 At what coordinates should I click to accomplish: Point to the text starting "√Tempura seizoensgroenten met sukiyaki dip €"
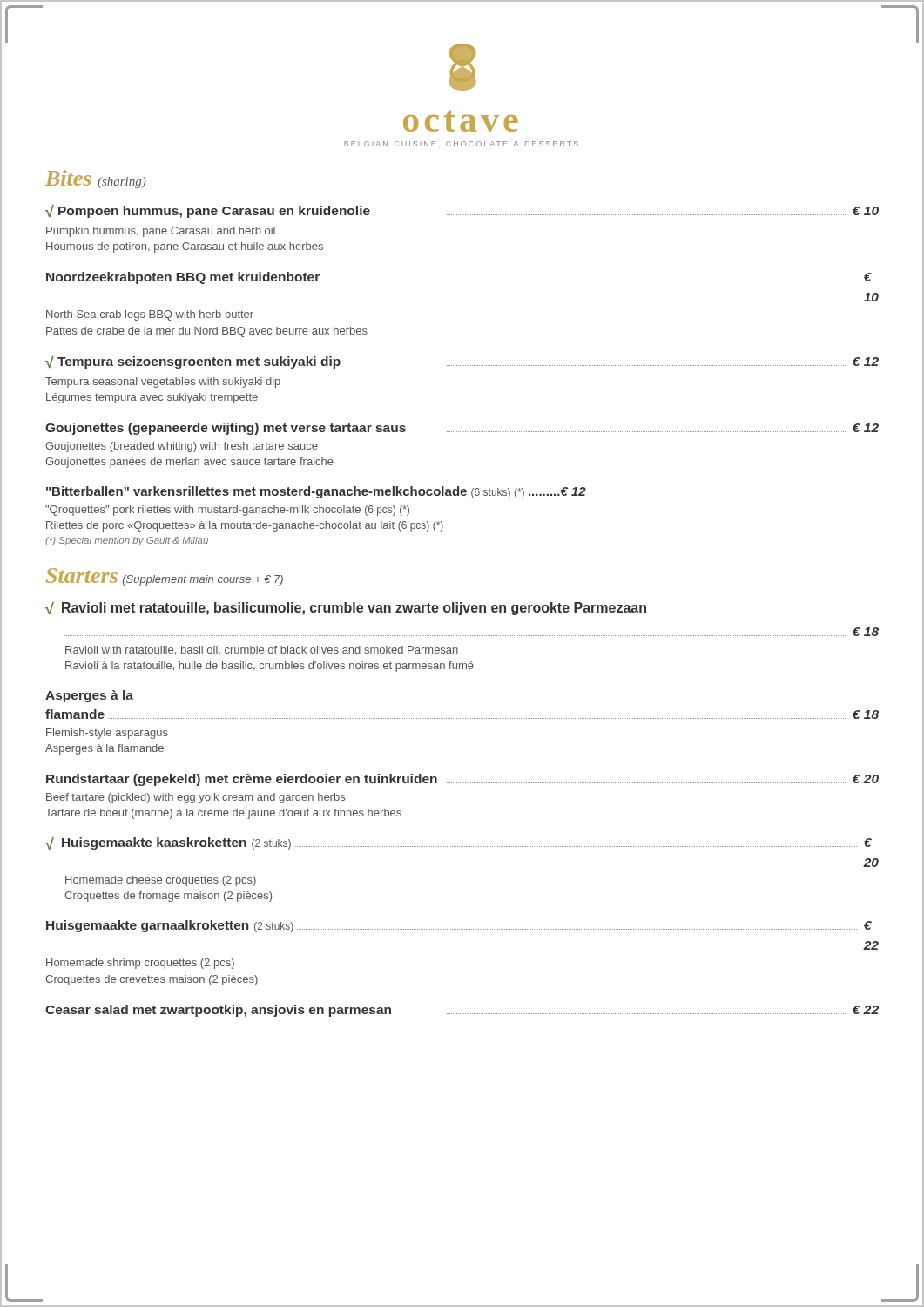point(462,362)
